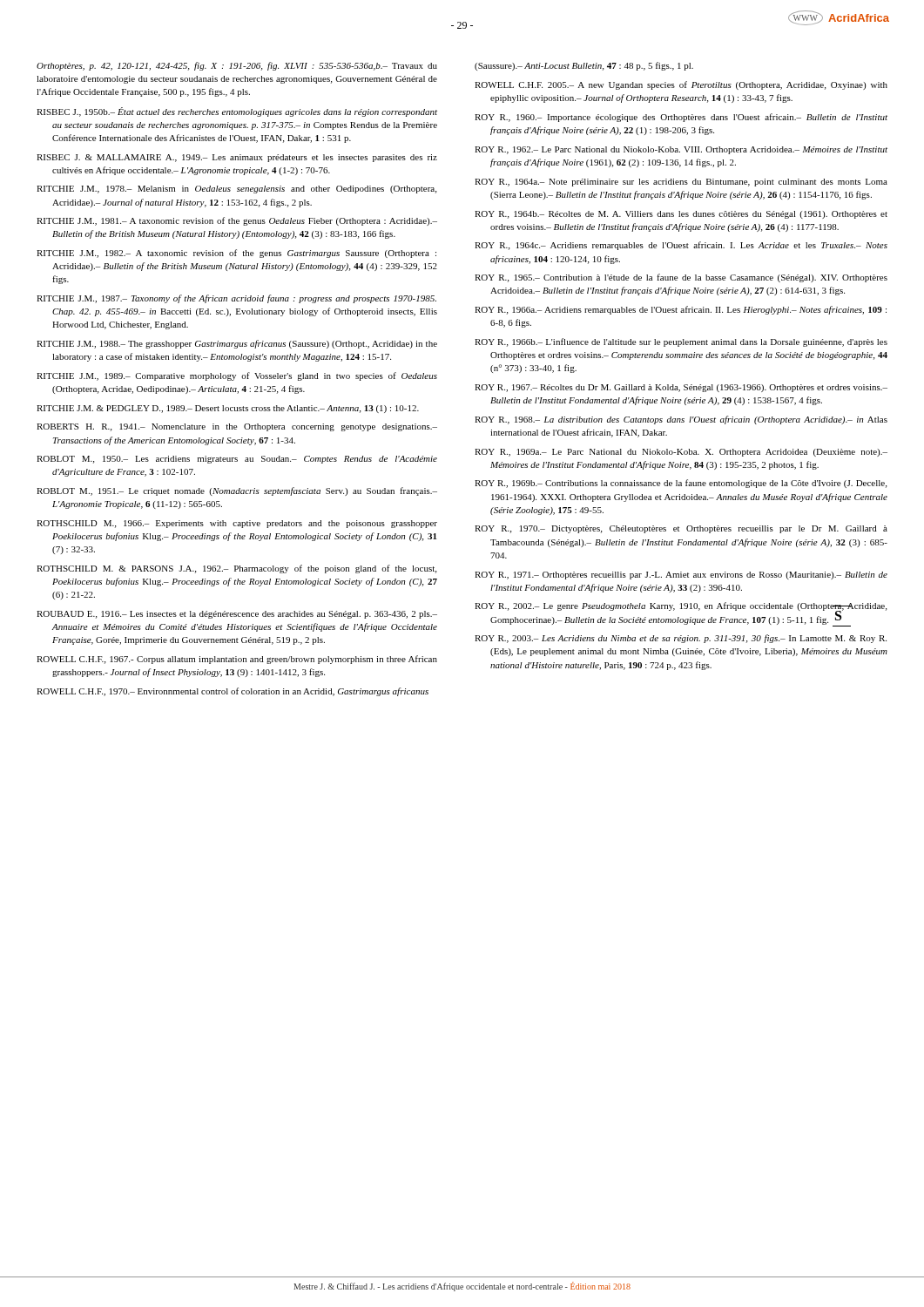Point to the block beginning "(Saussure).– Anti-Locust Bulletin, 47 : 48 p., 5"
The width and height of the screenshot is (924, 1307).
pos(584,65)
